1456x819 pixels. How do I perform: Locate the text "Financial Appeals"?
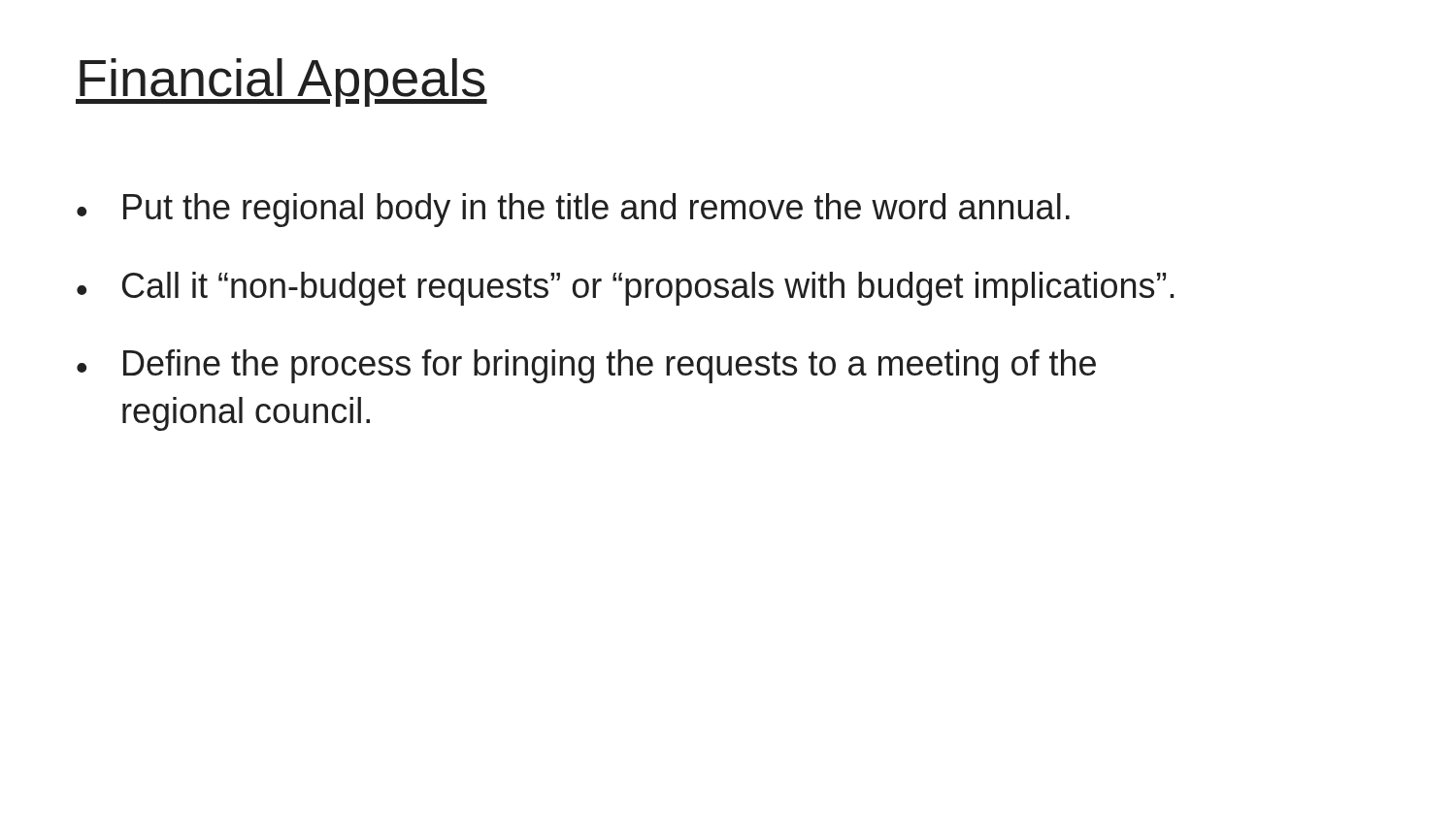281,78
